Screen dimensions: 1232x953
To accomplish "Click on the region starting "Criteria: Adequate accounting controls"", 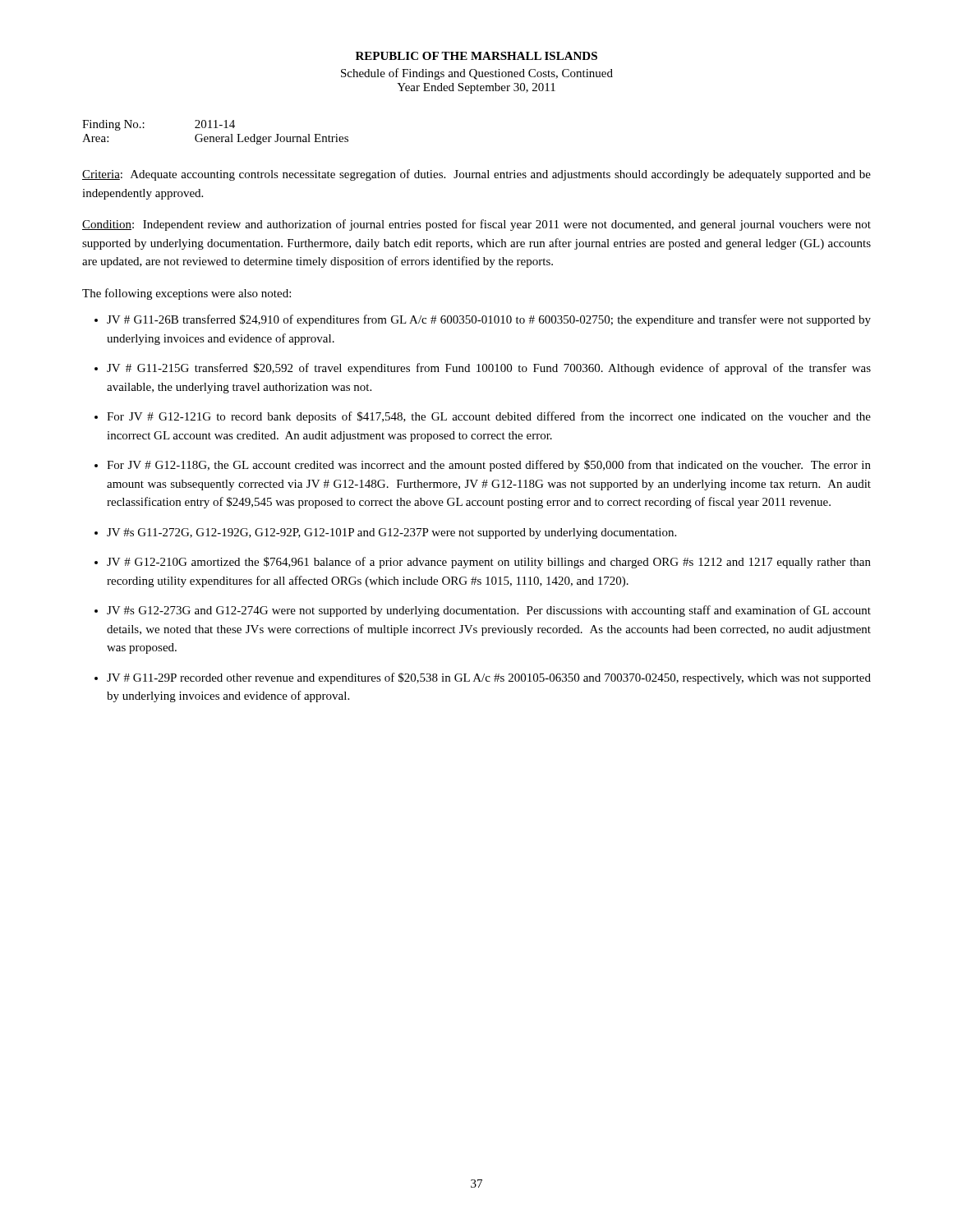I will click(476, 183).
